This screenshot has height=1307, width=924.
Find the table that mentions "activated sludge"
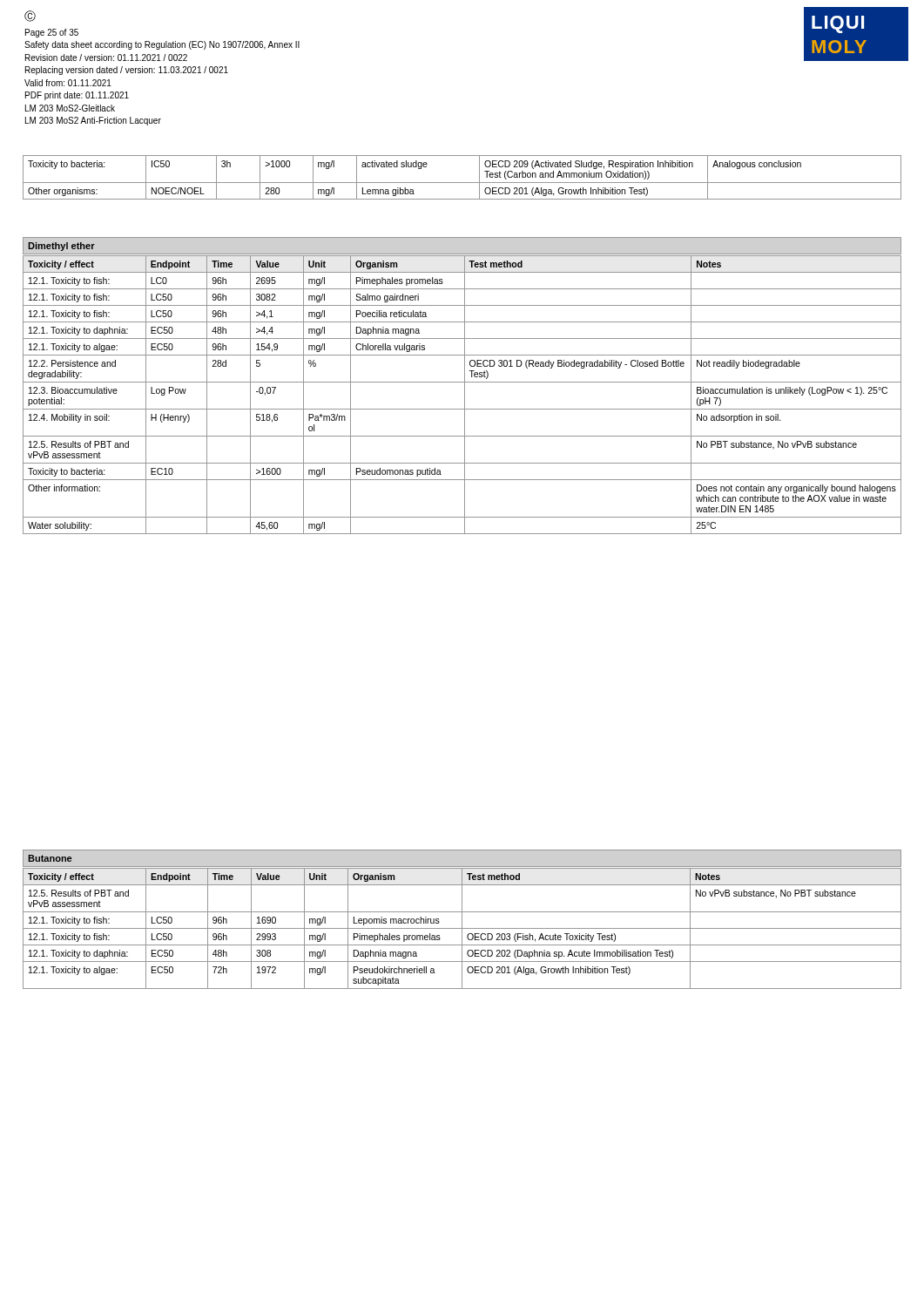[x=462, y=183]
